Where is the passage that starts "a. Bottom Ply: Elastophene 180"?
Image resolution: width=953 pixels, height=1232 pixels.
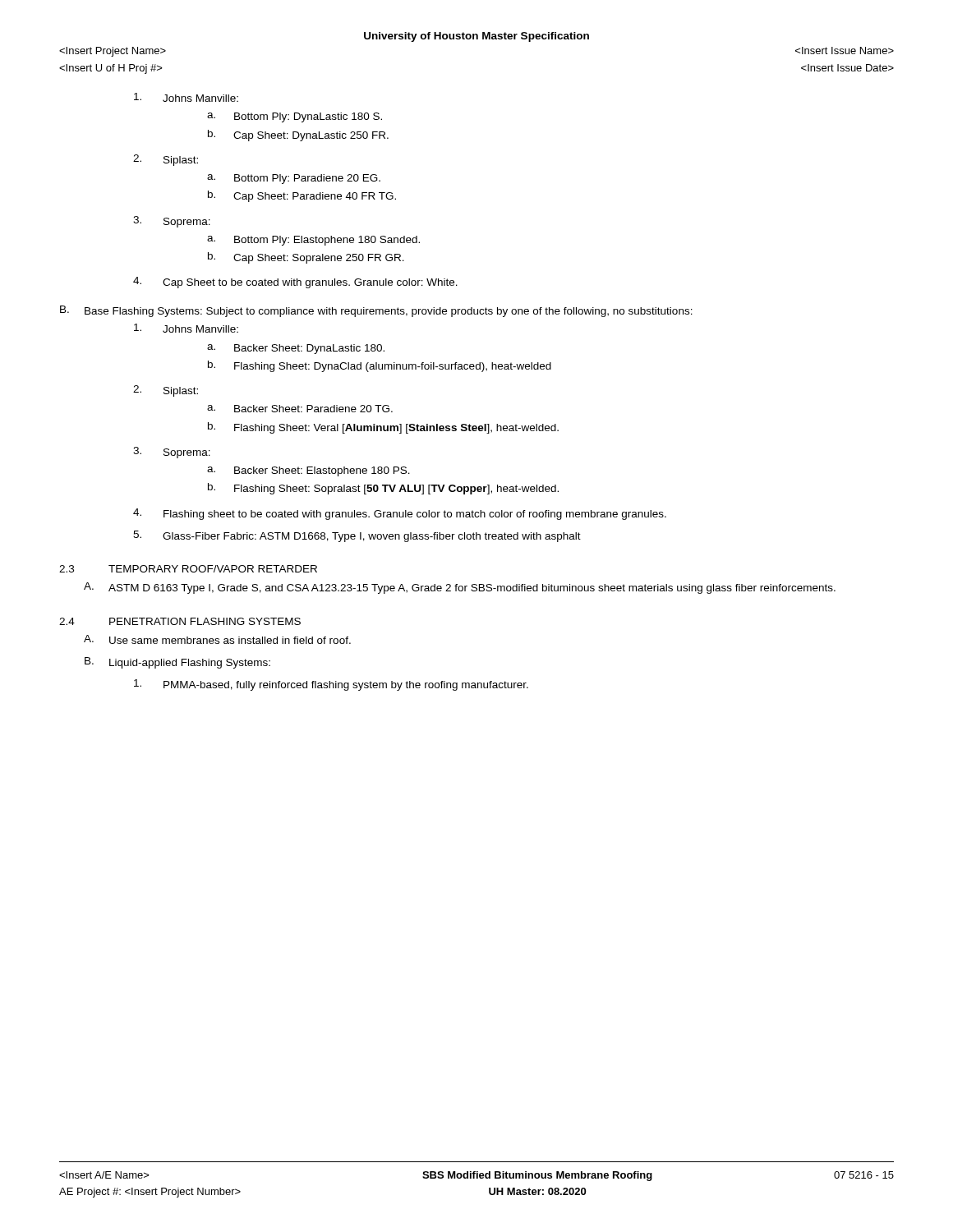click(313, 241)
